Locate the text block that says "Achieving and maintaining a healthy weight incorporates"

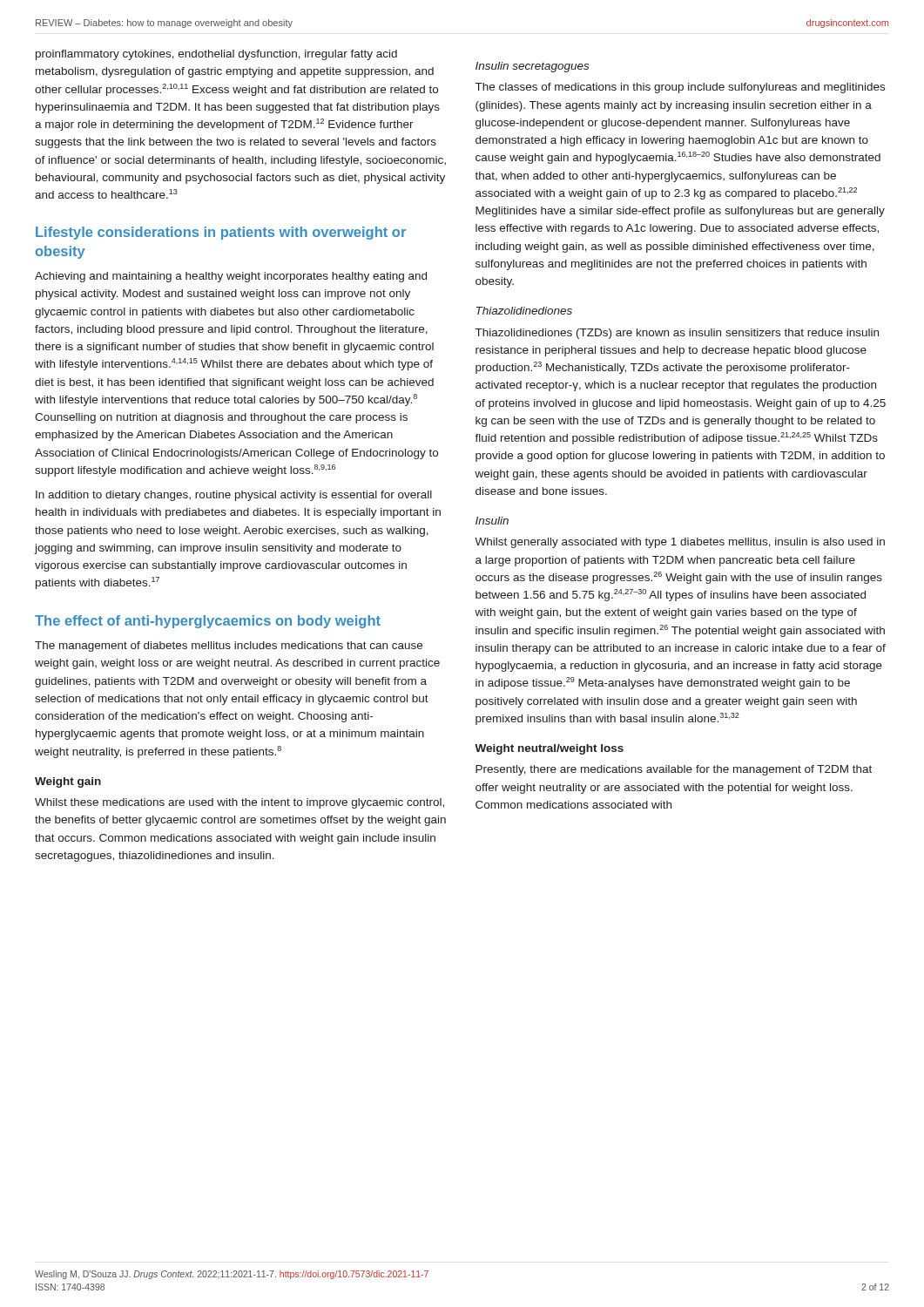coord(242,374)
